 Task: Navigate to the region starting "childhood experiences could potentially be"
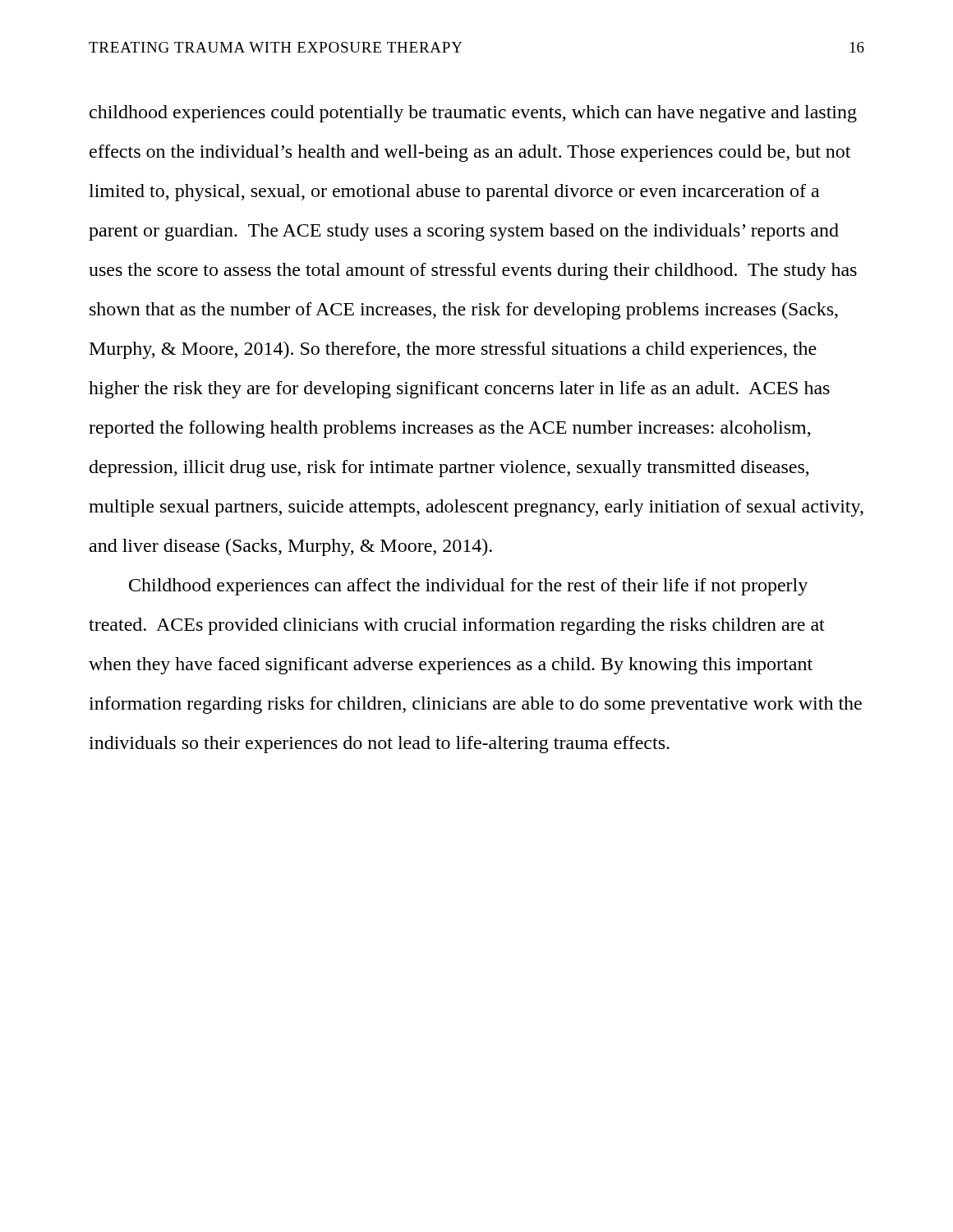pos(473,114)
